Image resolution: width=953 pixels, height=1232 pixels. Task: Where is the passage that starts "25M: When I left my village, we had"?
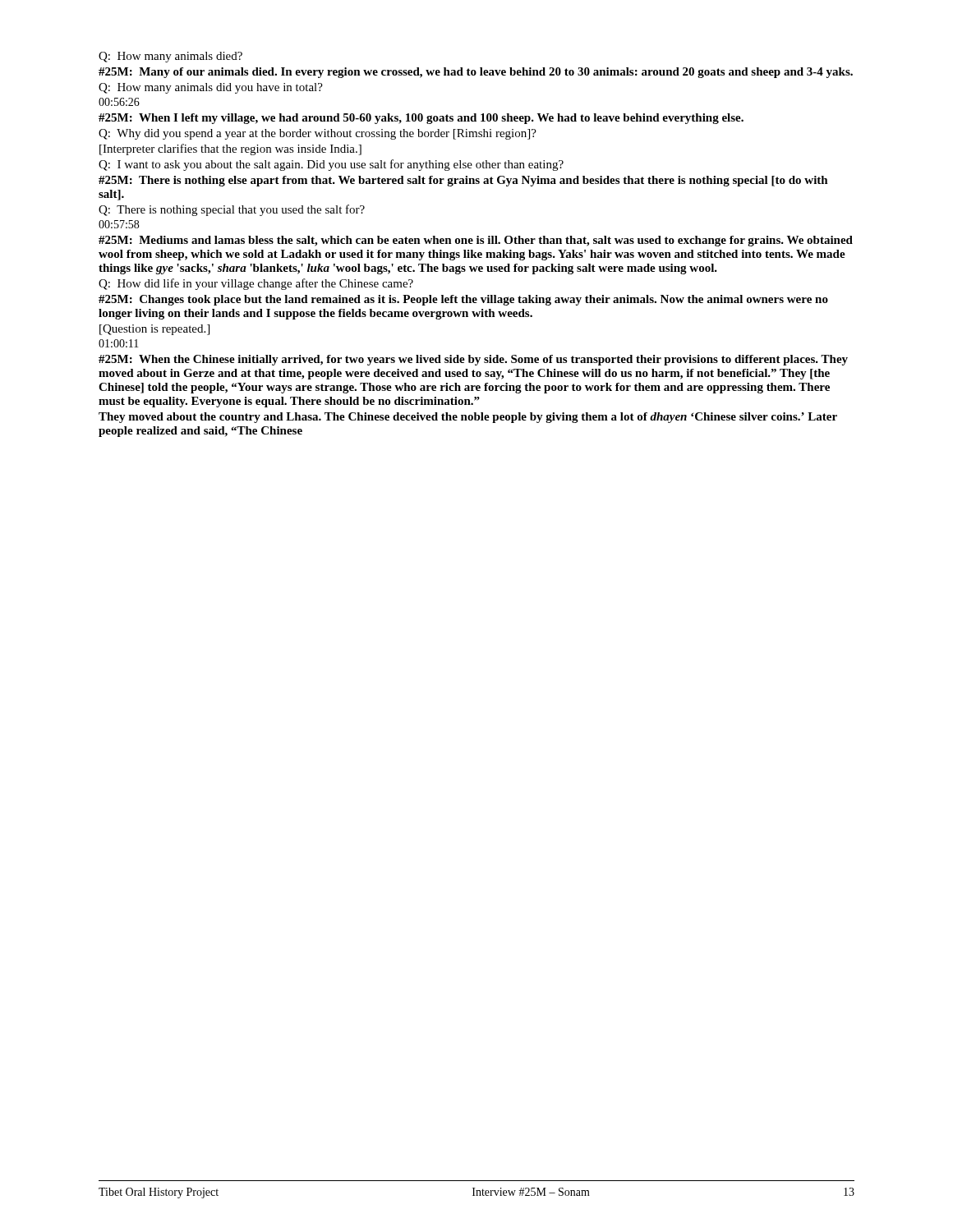pyautogui.click(x=421, y=117)
